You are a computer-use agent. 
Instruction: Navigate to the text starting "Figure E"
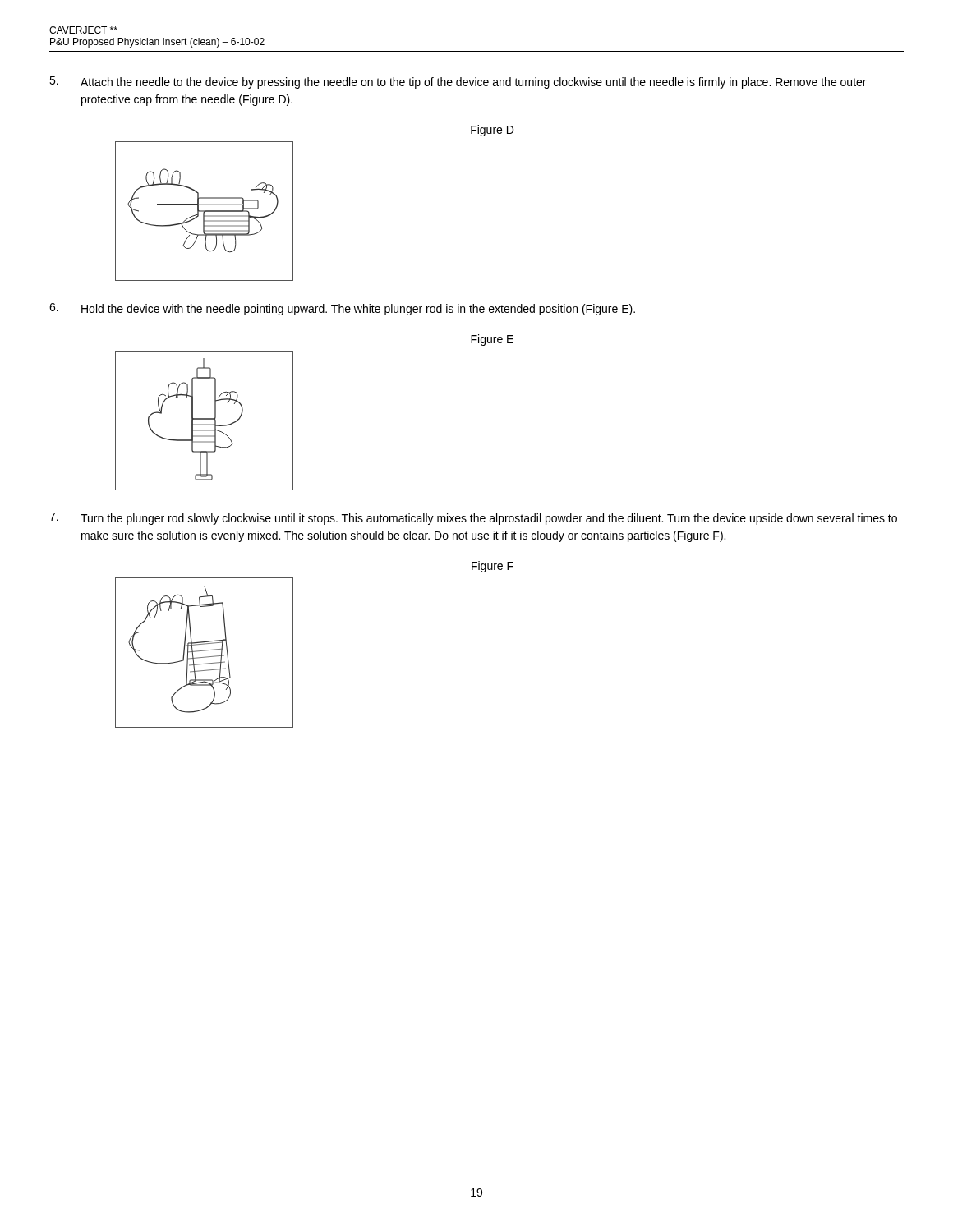pyautogui.click(x=492, y=339)
